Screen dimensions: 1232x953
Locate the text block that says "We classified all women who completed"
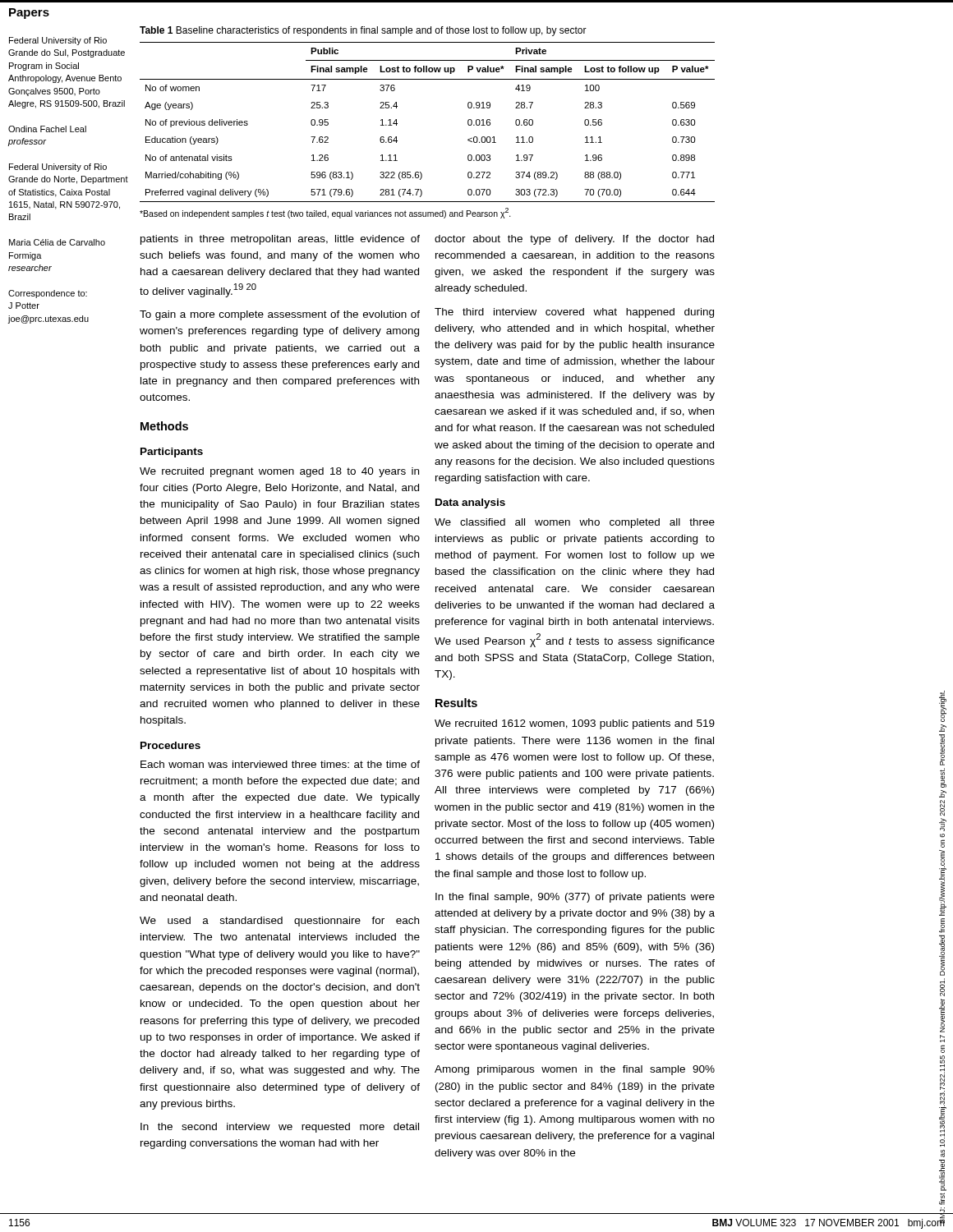[575, 598]
